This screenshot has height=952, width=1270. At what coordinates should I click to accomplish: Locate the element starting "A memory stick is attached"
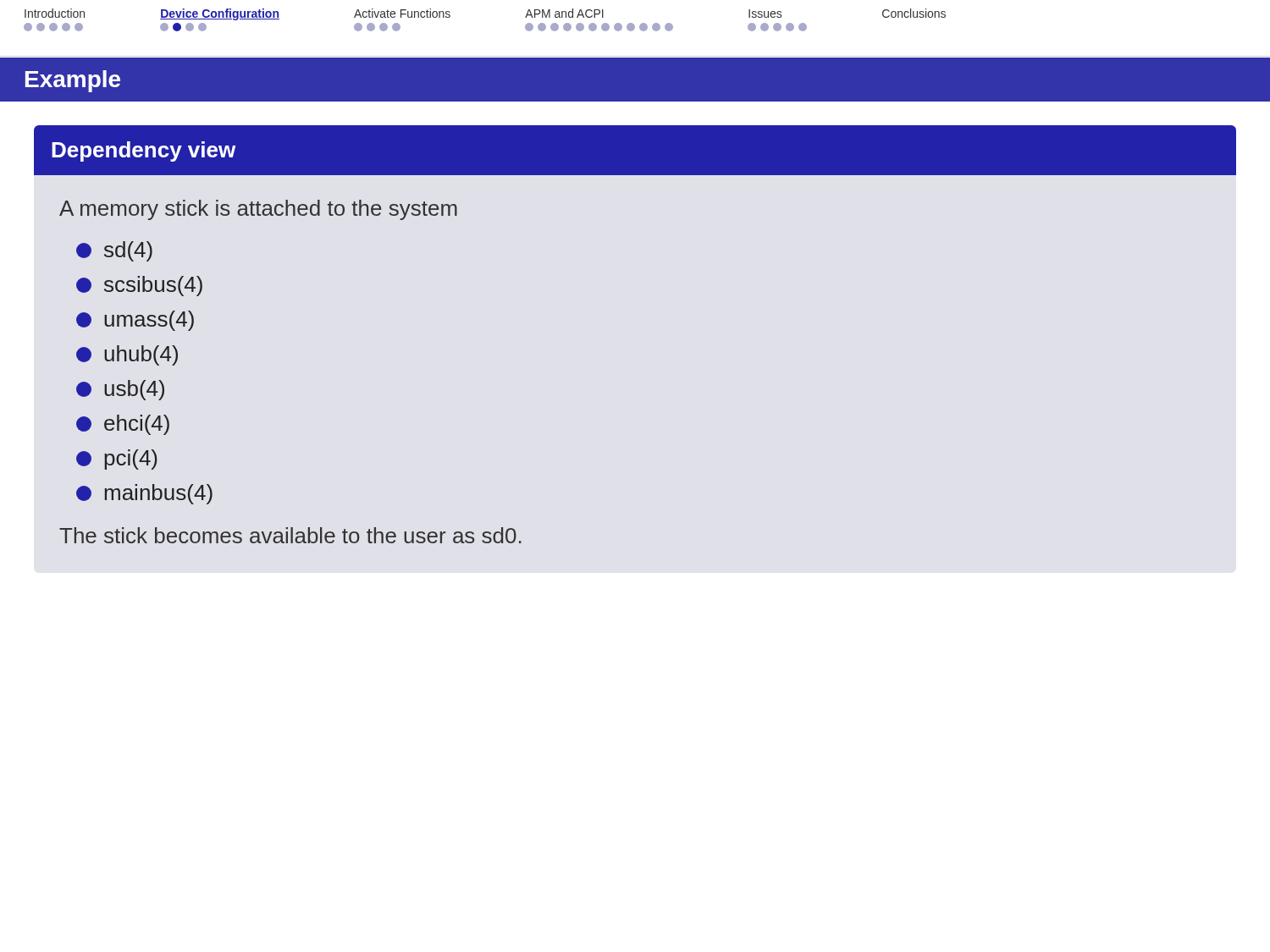259,208
